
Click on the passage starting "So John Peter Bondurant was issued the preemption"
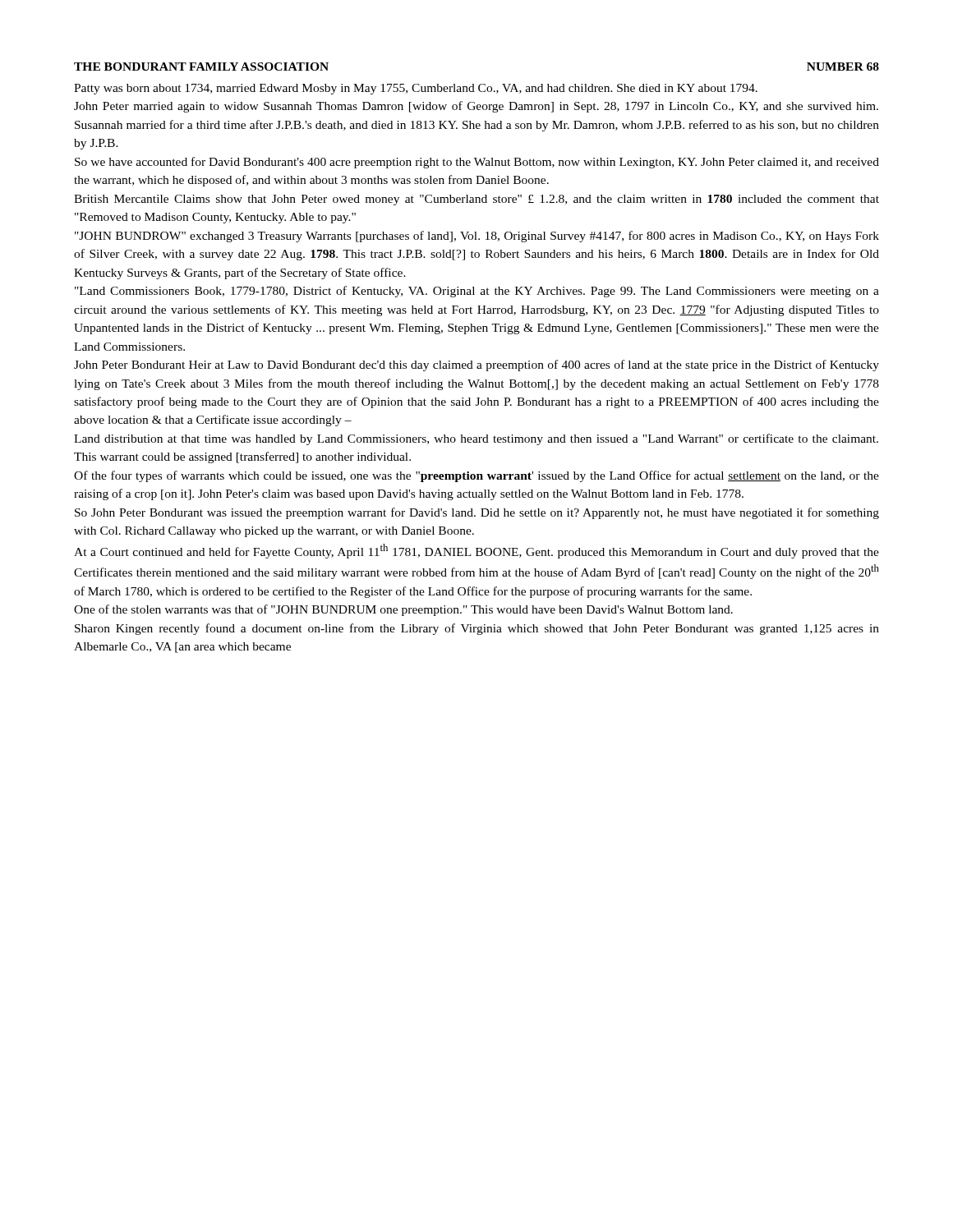pos(476,522)
